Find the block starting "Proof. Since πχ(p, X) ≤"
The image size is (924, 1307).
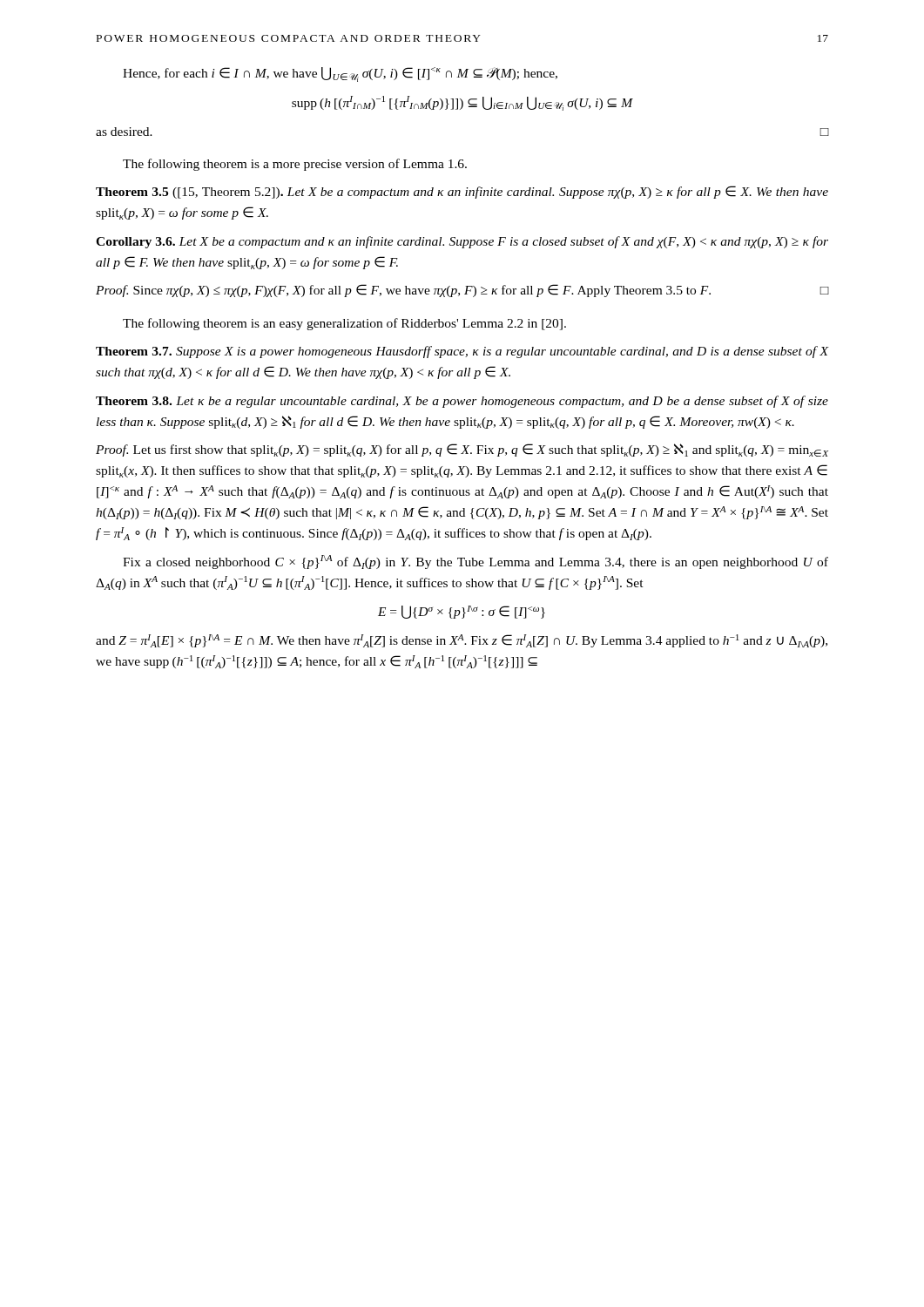(x=462, y=291)
